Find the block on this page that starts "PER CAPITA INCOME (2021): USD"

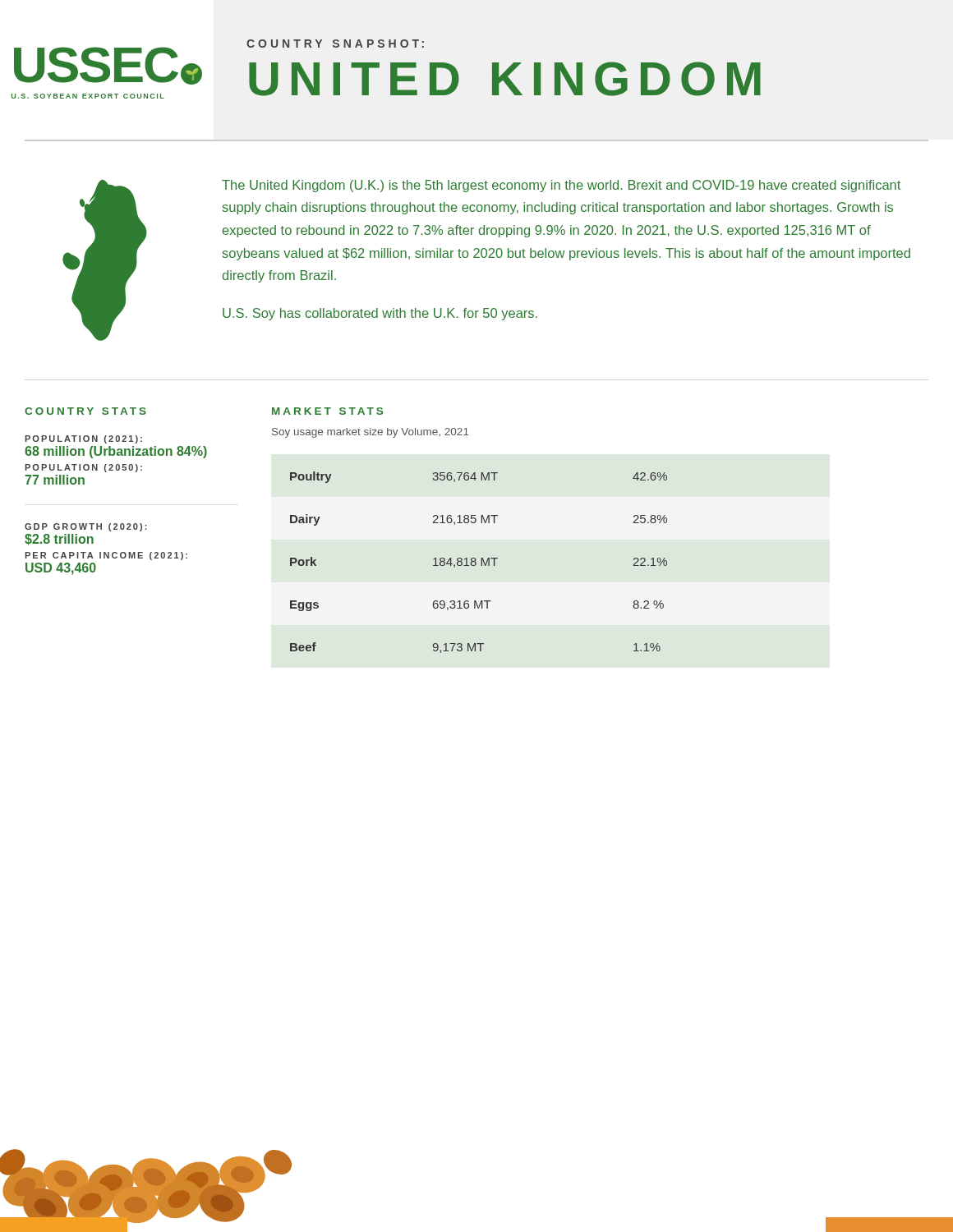point(131,563)
